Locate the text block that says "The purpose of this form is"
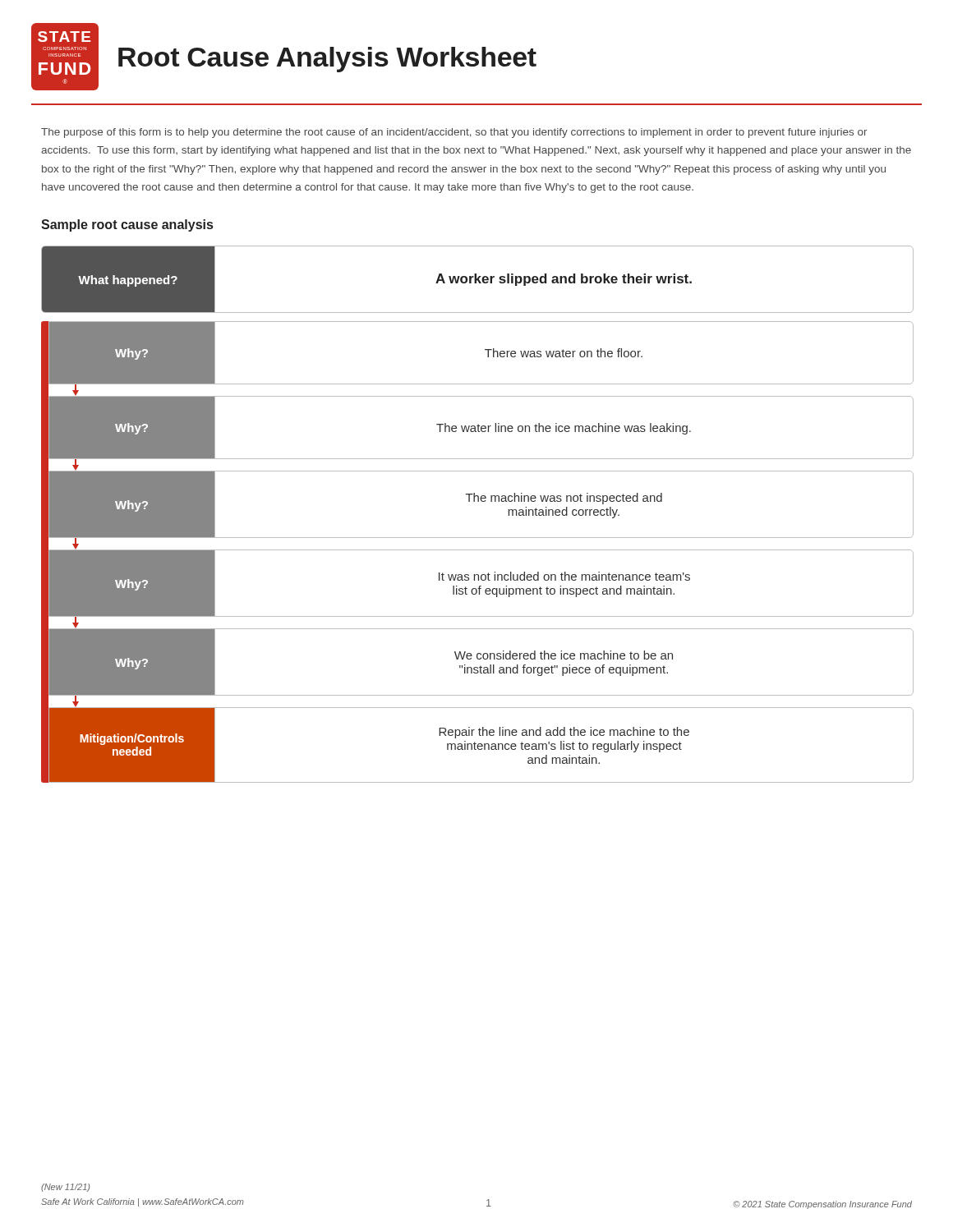 click(x=476, y=159)
